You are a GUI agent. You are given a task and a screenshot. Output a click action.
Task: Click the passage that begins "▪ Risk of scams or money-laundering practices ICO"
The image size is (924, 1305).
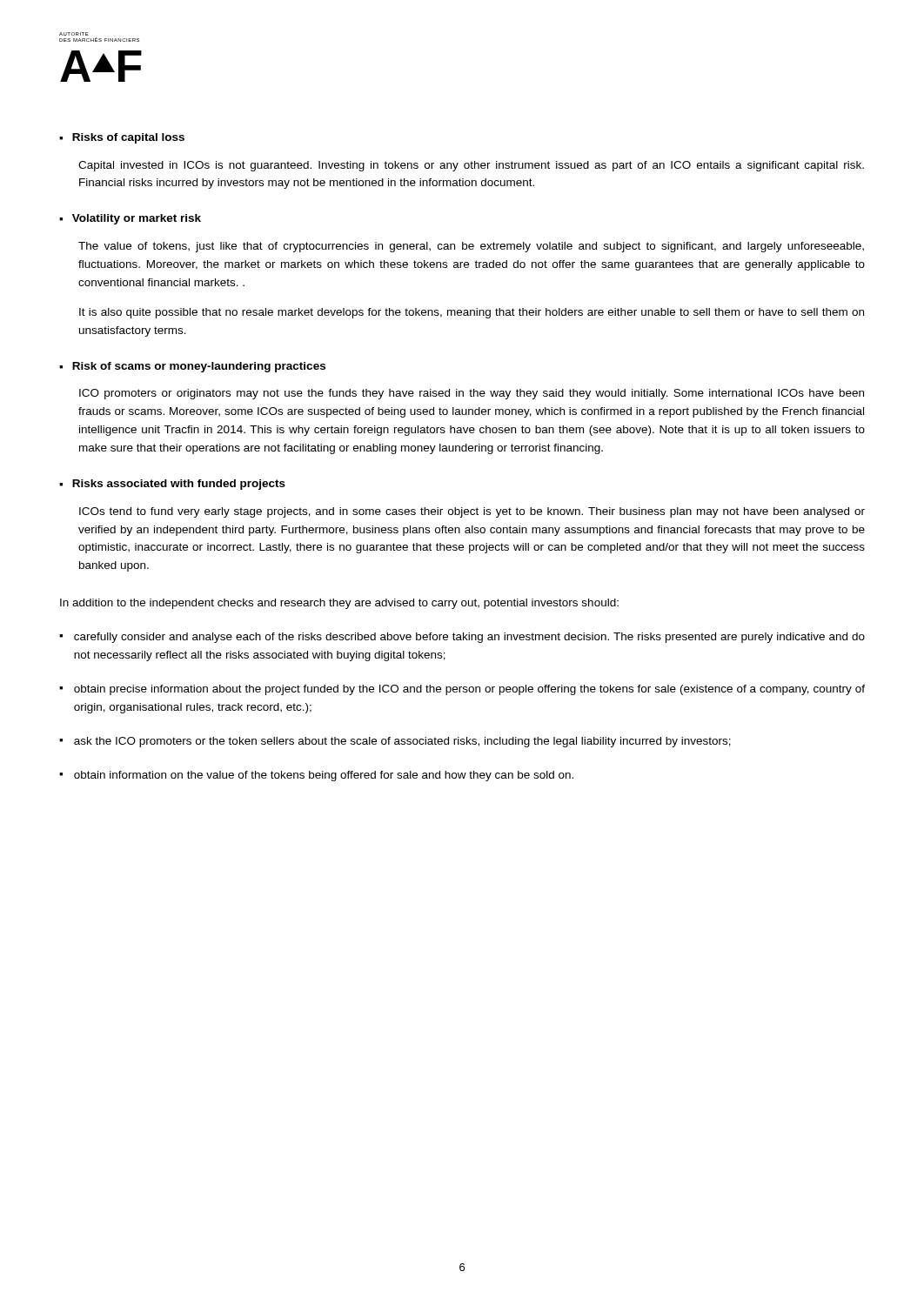[x=462, y=409]
